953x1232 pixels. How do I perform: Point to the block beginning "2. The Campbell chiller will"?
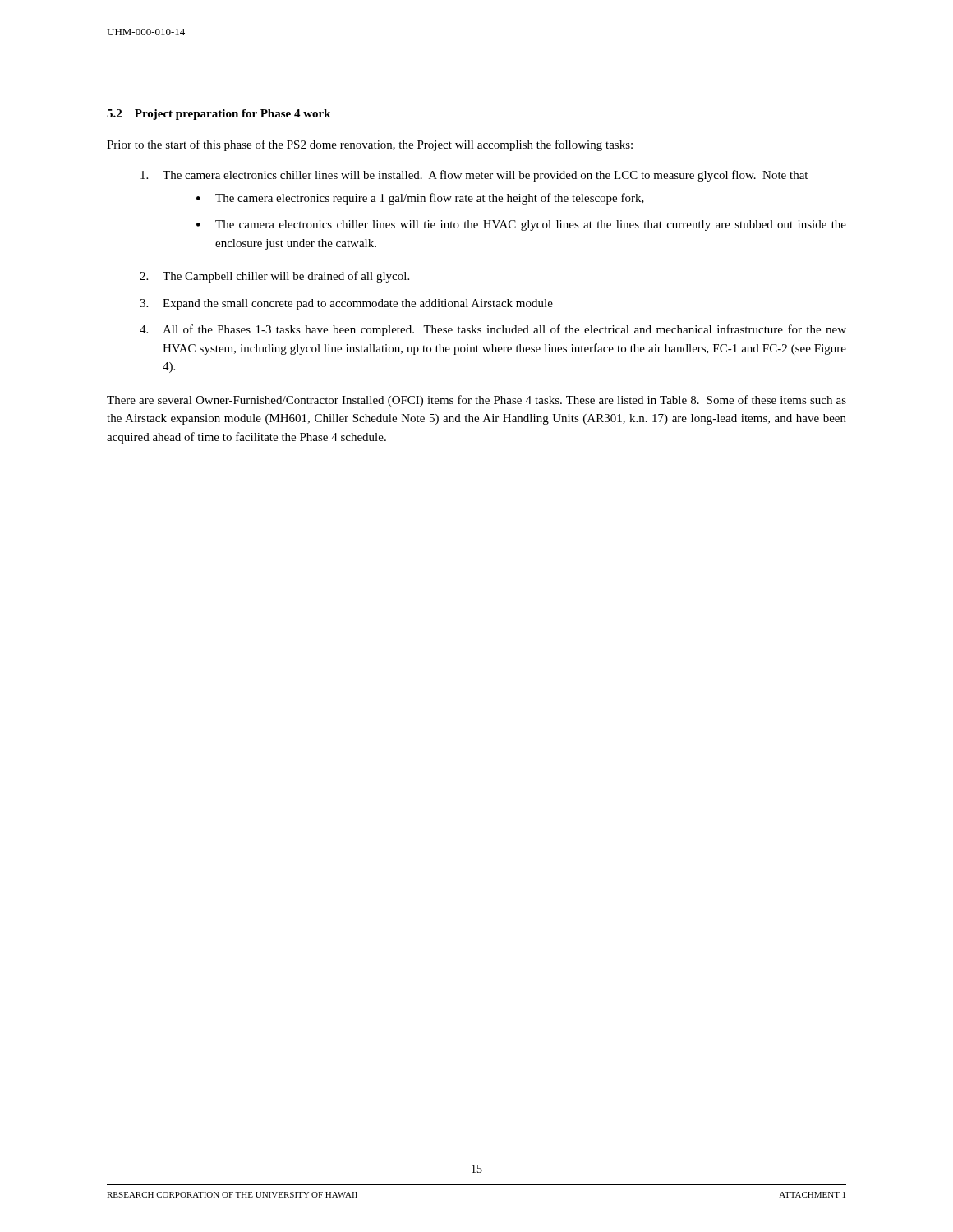[275, 276]
